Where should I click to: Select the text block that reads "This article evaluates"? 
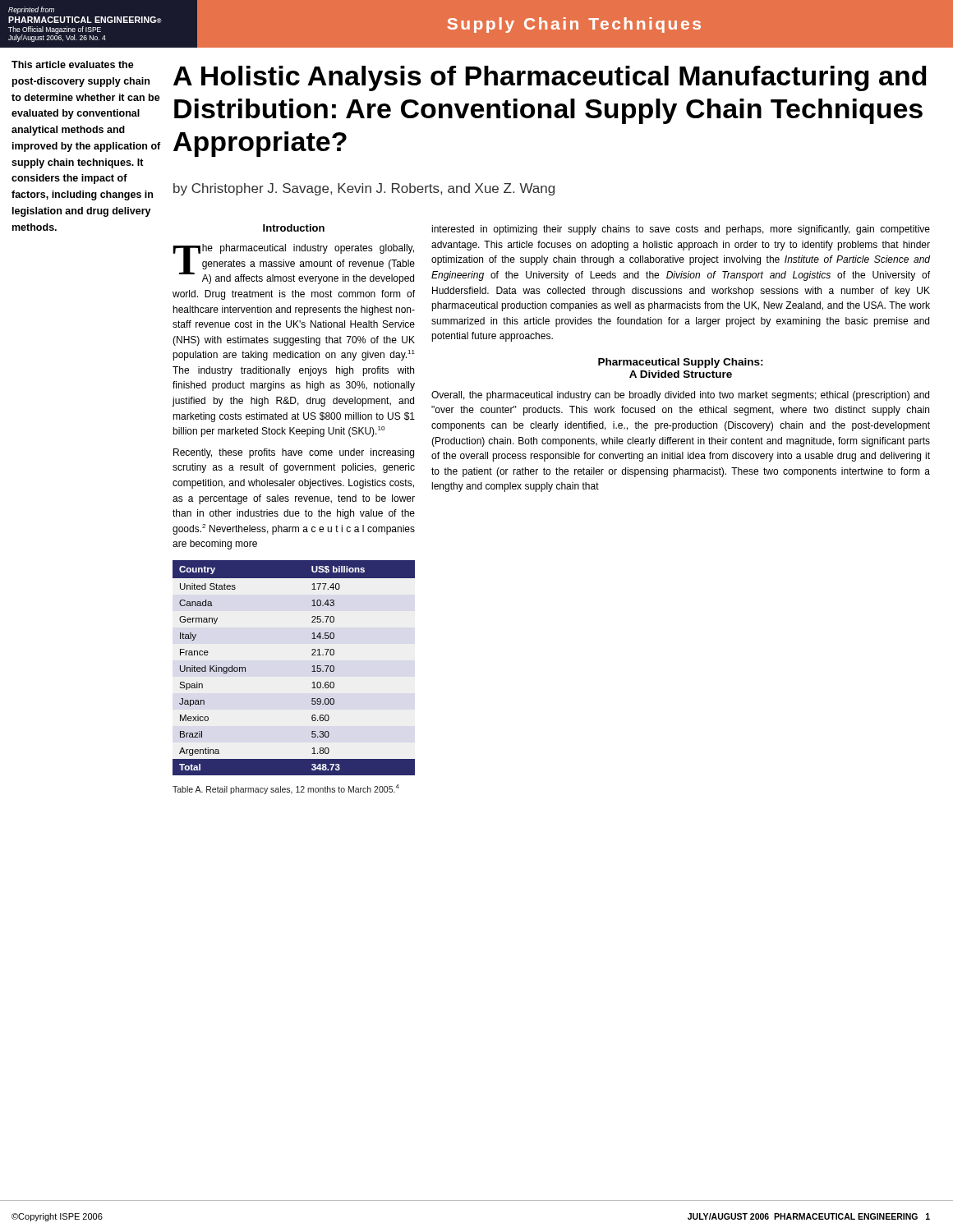pyautogui.click(x=86, y=146)
